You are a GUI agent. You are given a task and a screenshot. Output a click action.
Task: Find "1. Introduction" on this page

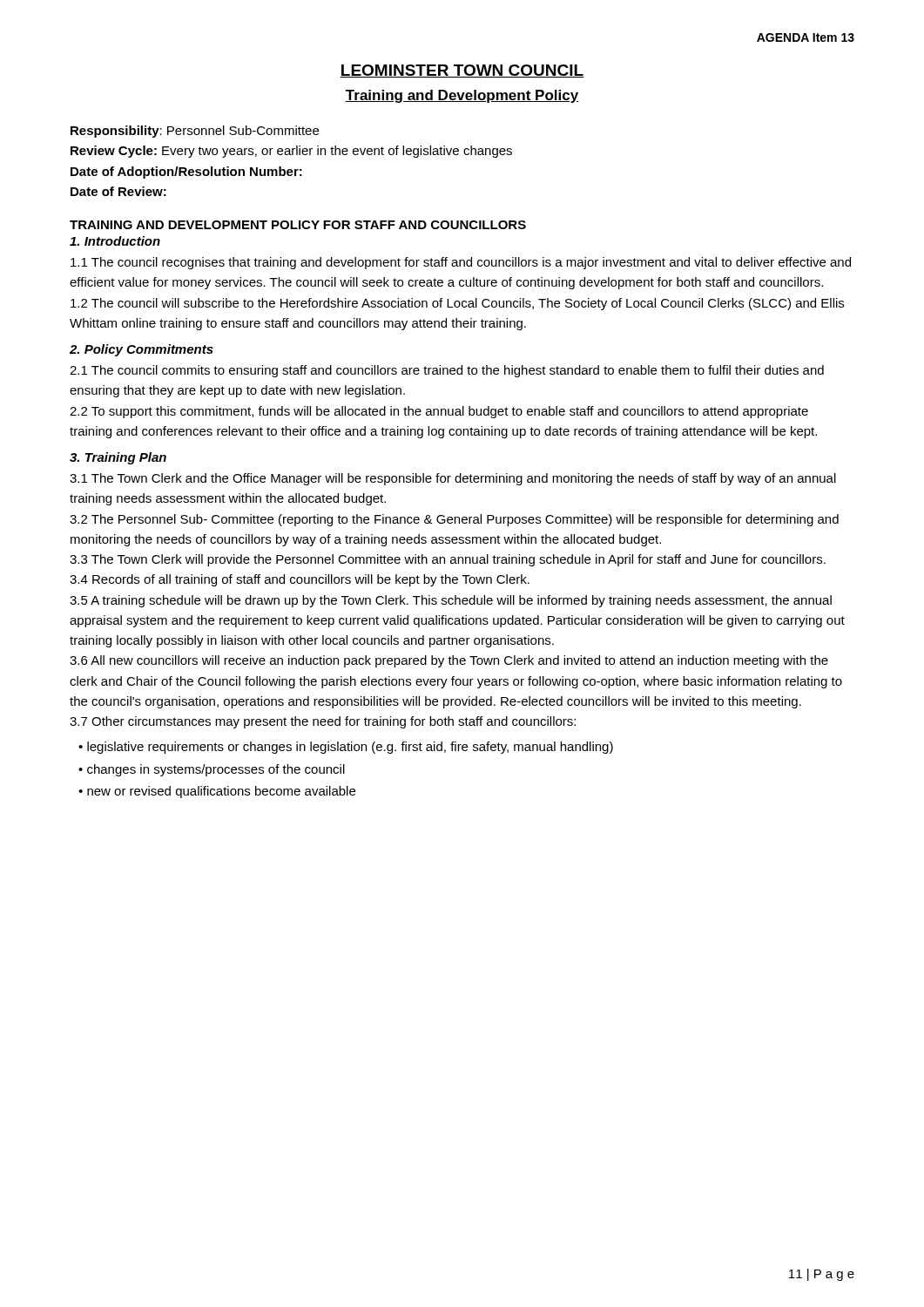coord(115,241)
